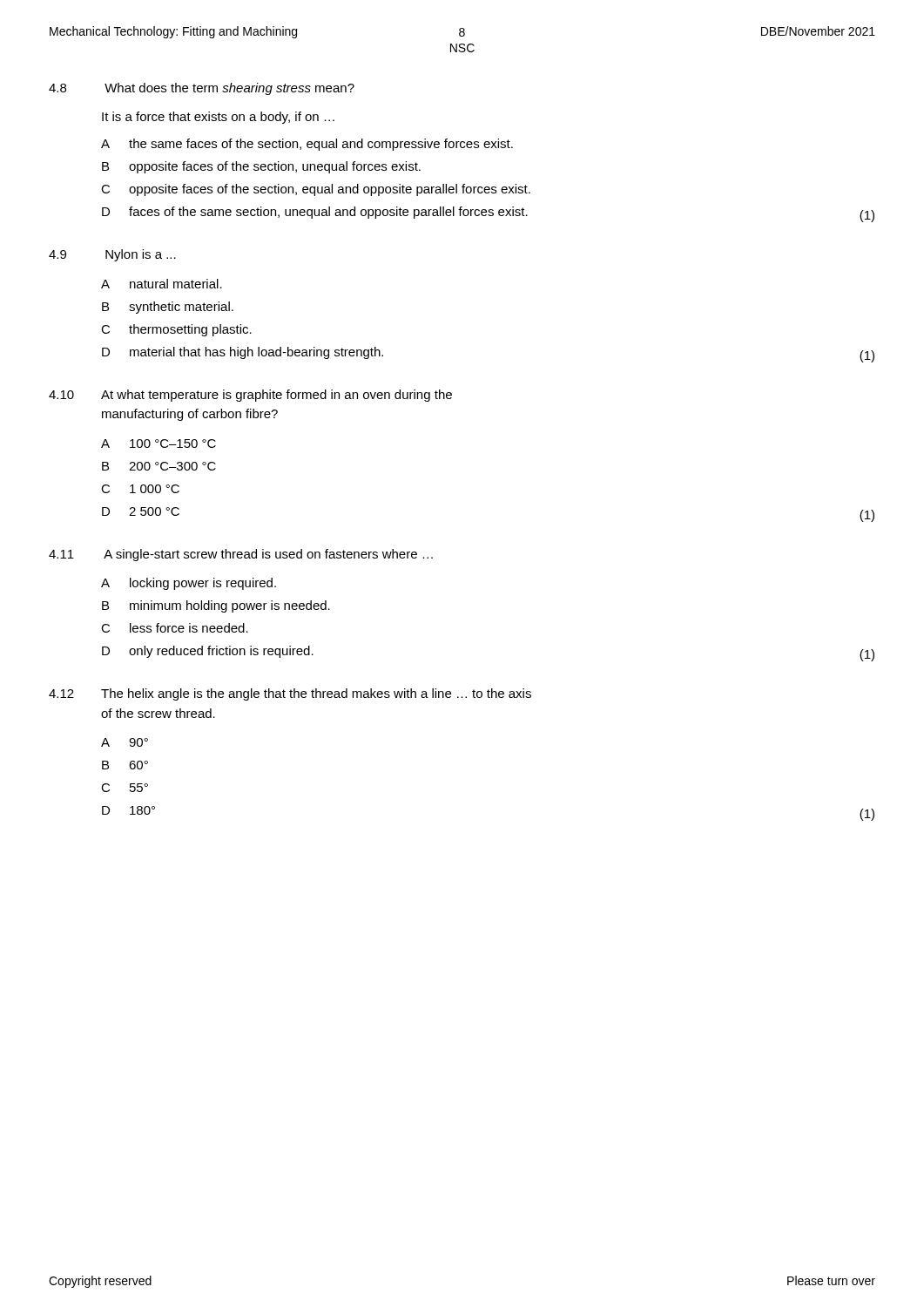Select the element starting "D faces of the same"
Screen dimensions: 1307x924
click(469, 212)
